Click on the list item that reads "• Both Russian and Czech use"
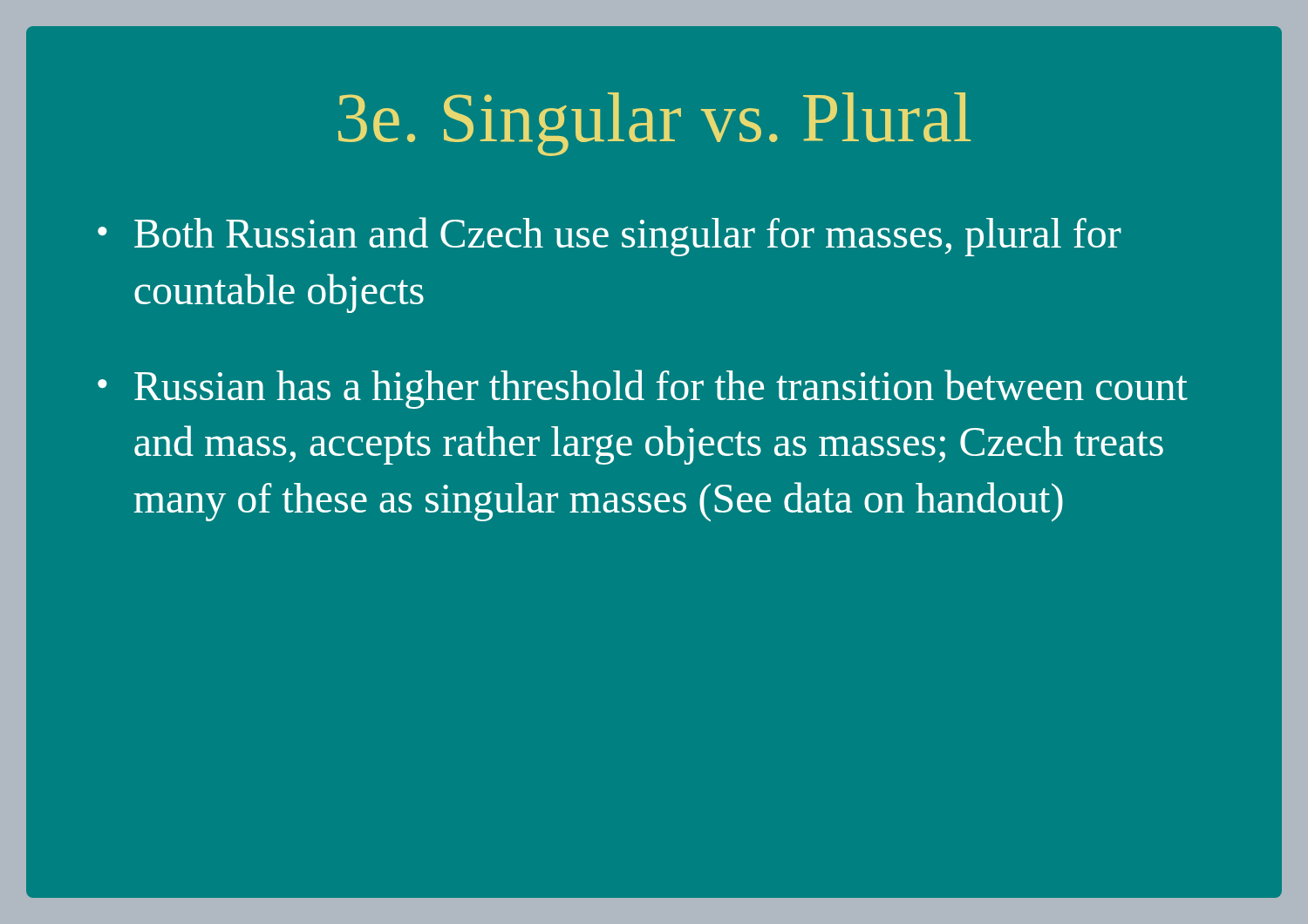This screenshot has width=1308, height=924. tap(654, 262)
